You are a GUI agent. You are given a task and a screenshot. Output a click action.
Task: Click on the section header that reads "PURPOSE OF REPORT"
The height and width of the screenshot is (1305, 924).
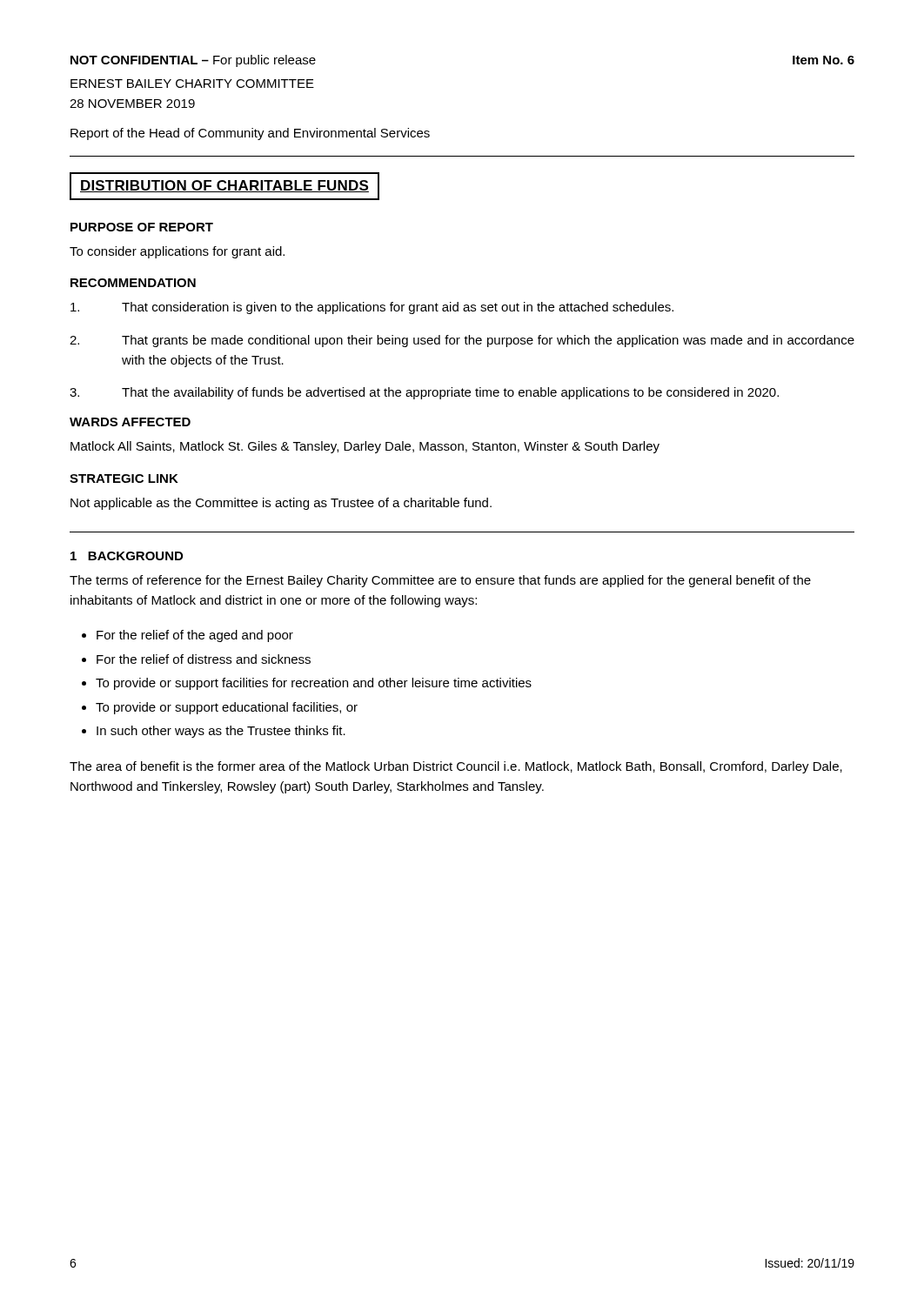point(141,227)
